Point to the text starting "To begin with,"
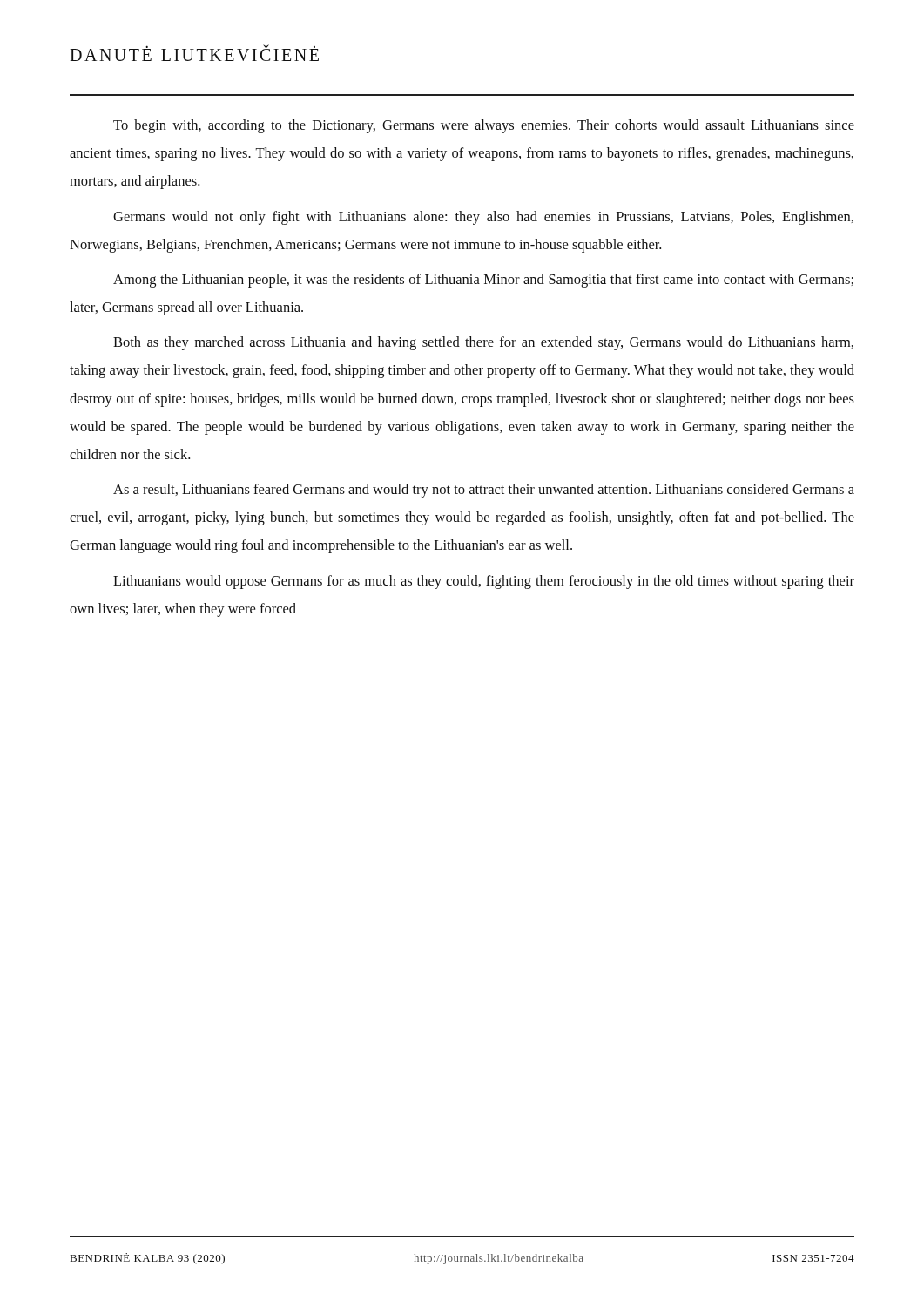This screenshot has width=924, height=1307. coord(462,367)
